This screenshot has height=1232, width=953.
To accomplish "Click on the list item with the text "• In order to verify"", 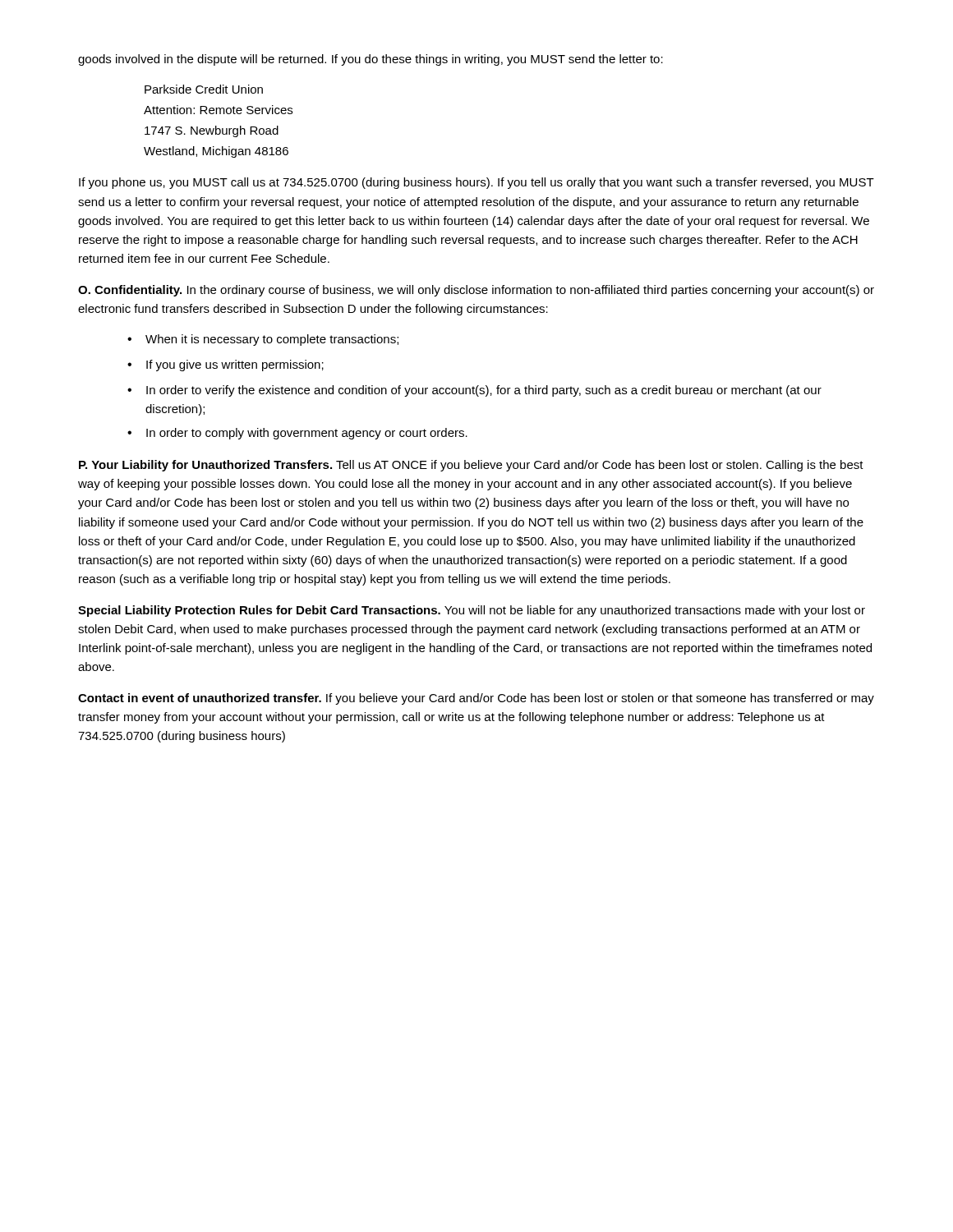I will pyautogui.click(x=501, y=399).
